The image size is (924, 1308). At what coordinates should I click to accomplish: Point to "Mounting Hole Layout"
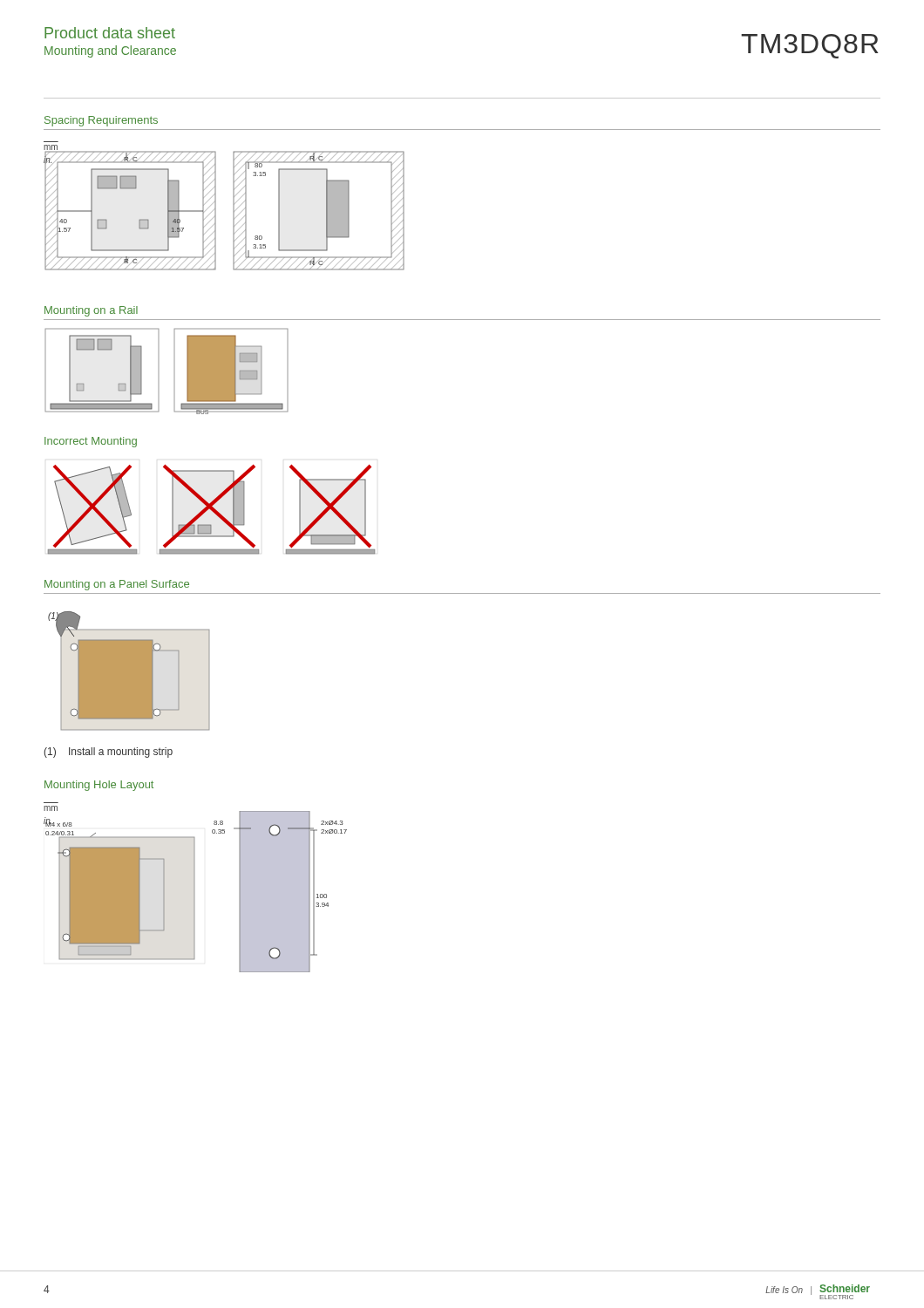click(99, 784)
